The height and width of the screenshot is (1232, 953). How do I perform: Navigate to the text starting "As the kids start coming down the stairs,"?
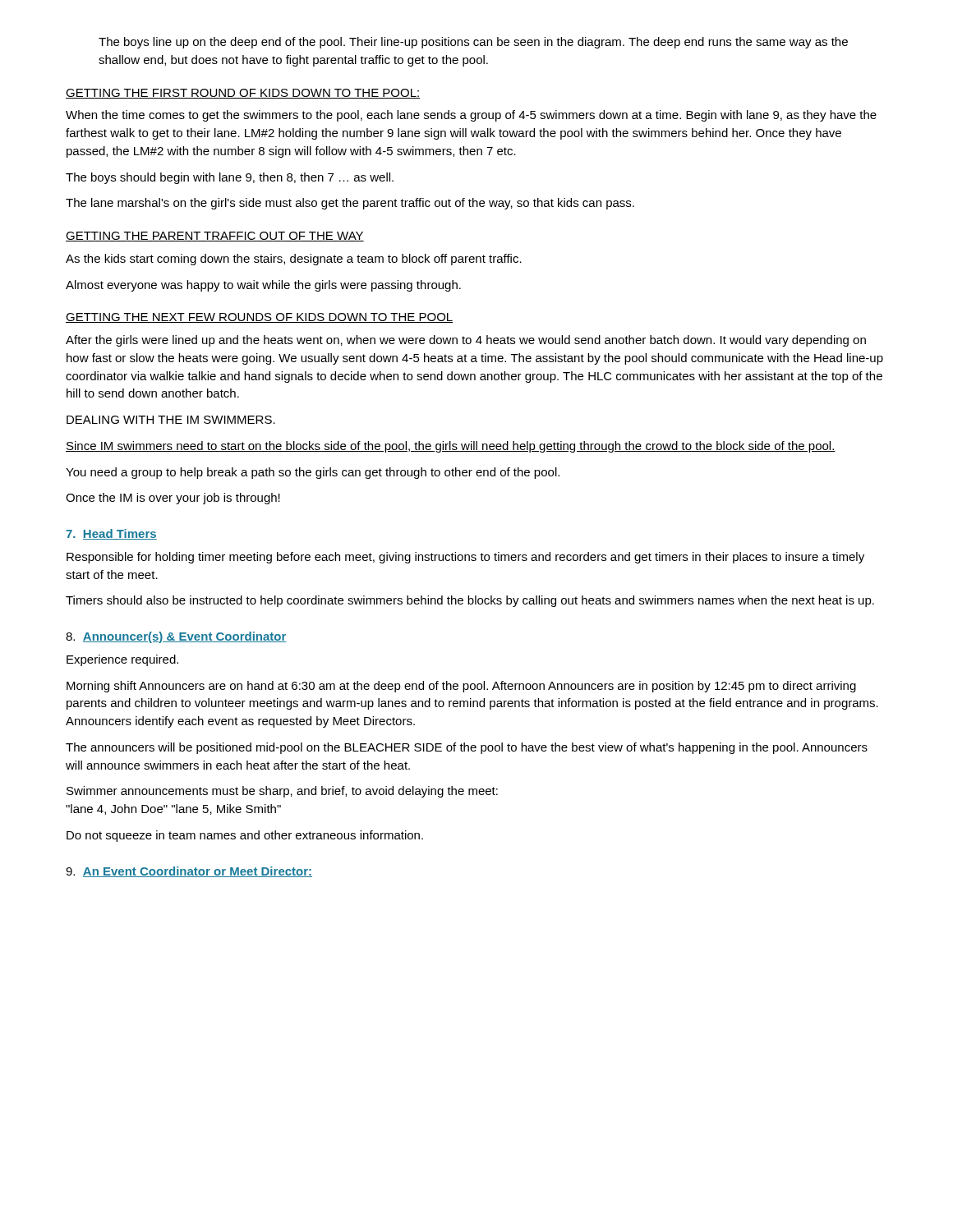pos(294,258)
